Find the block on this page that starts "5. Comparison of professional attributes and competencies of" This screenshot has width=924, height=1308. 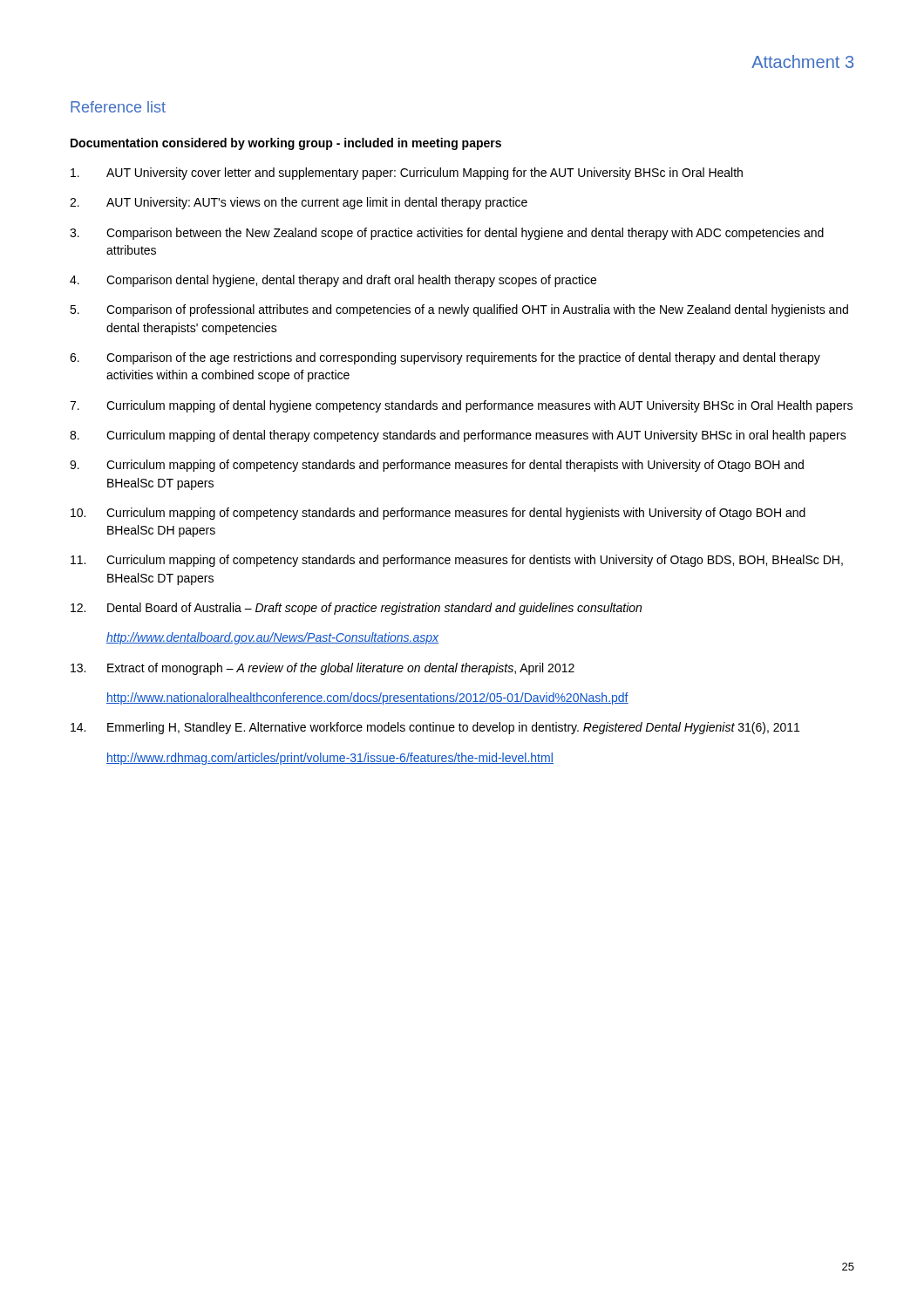pyautogui.click(x=462, y=319)
